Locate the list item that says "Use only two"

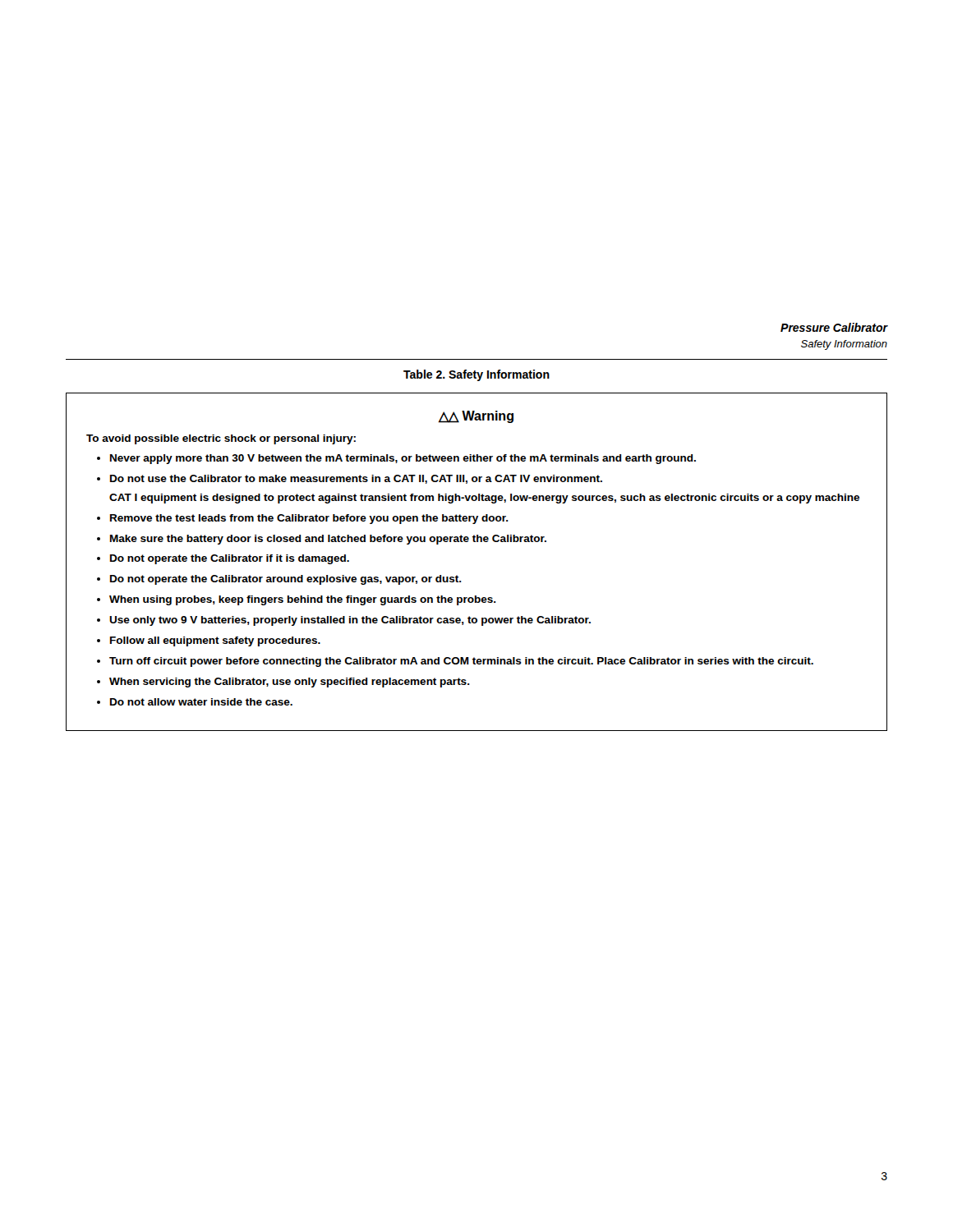click(350, 620)
